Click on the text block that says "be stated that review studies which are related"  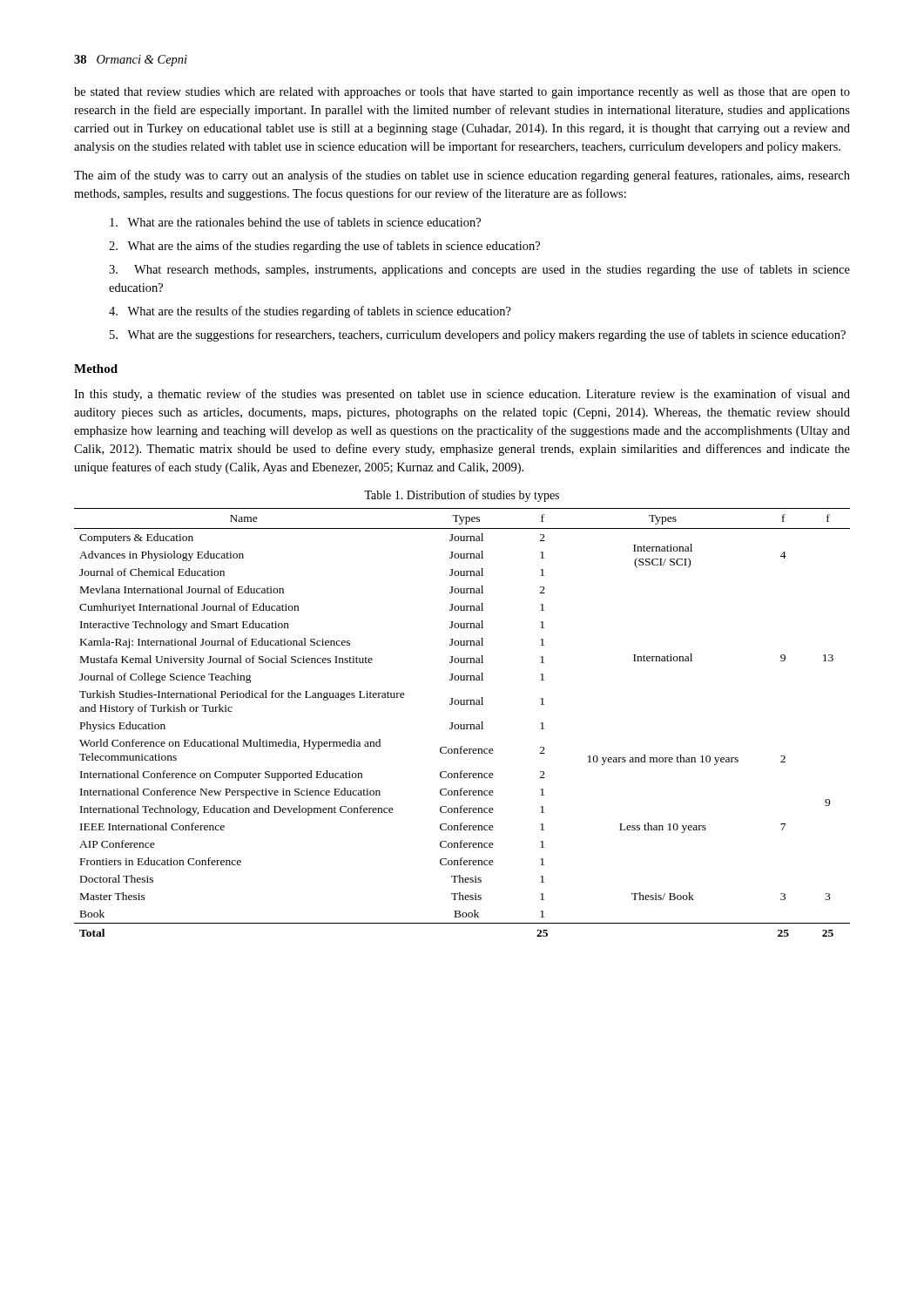[462, 119]
